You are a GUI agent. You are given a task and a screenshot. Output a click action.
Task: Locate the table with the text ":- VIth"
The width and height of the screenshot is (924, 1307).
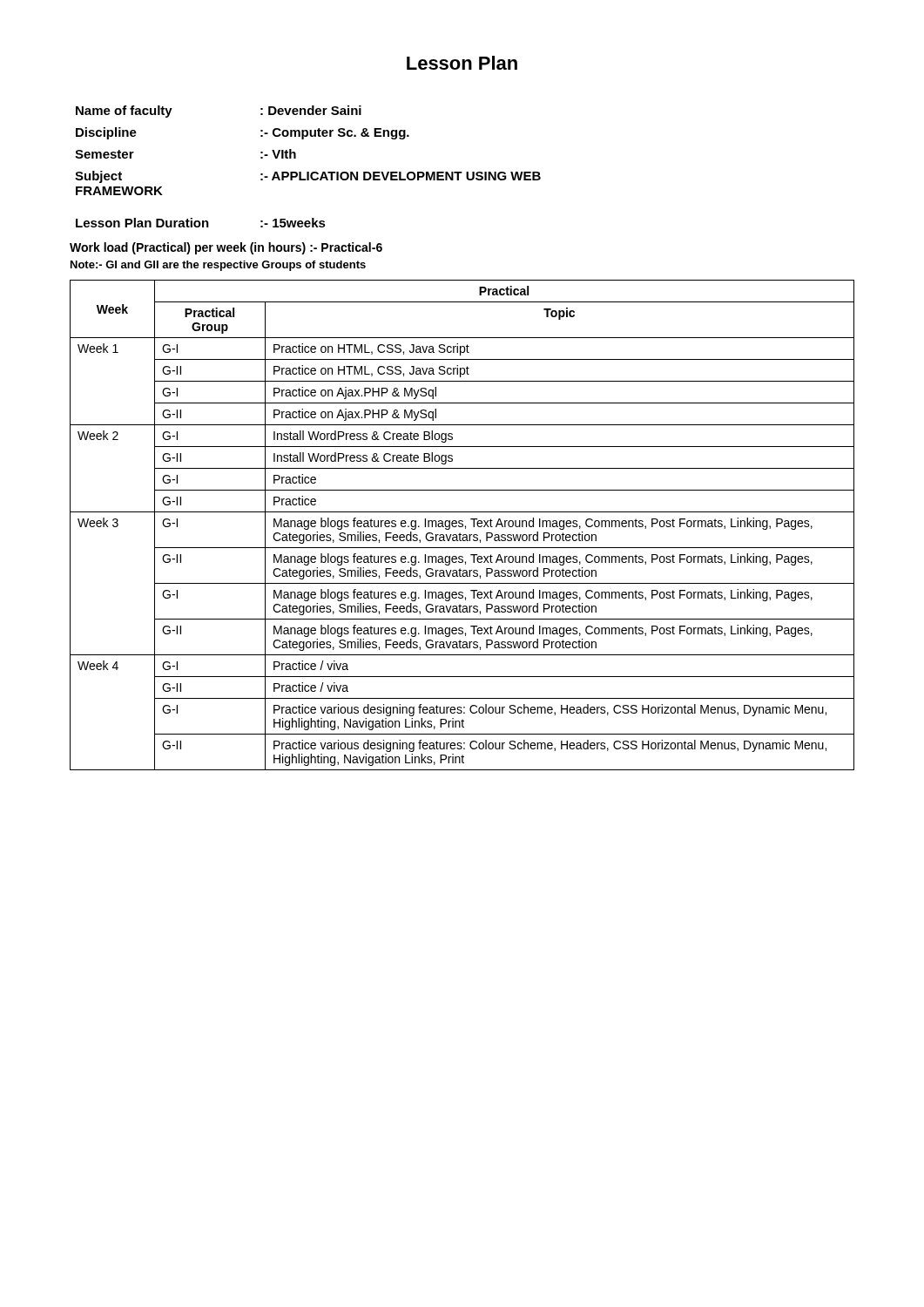(x=462, y=150)
